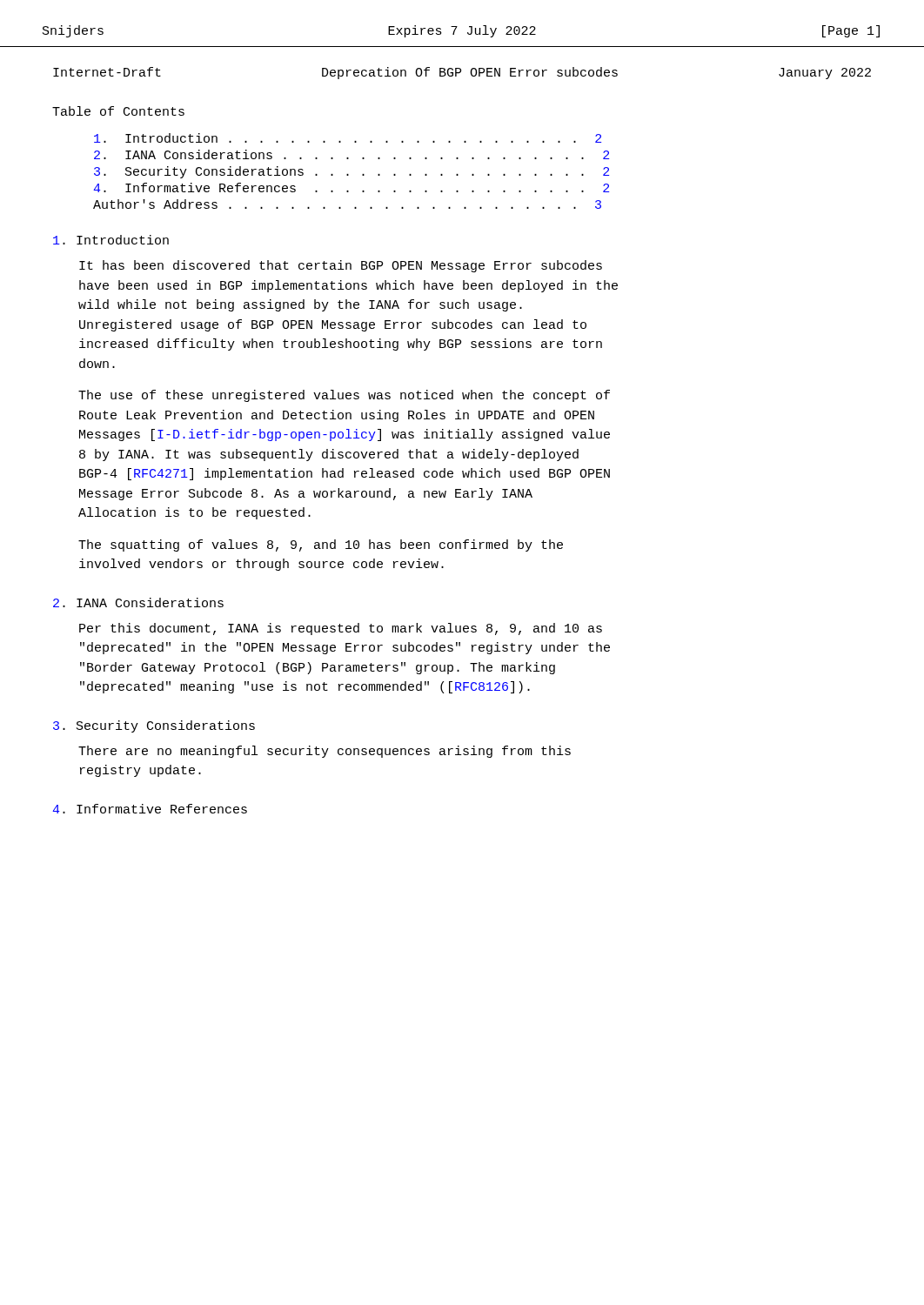The width and height of the screenshot is (924, 1305).
Task: Navigate to the block starting "Per this document, IANA is requested to"
Action: (345, 658)
